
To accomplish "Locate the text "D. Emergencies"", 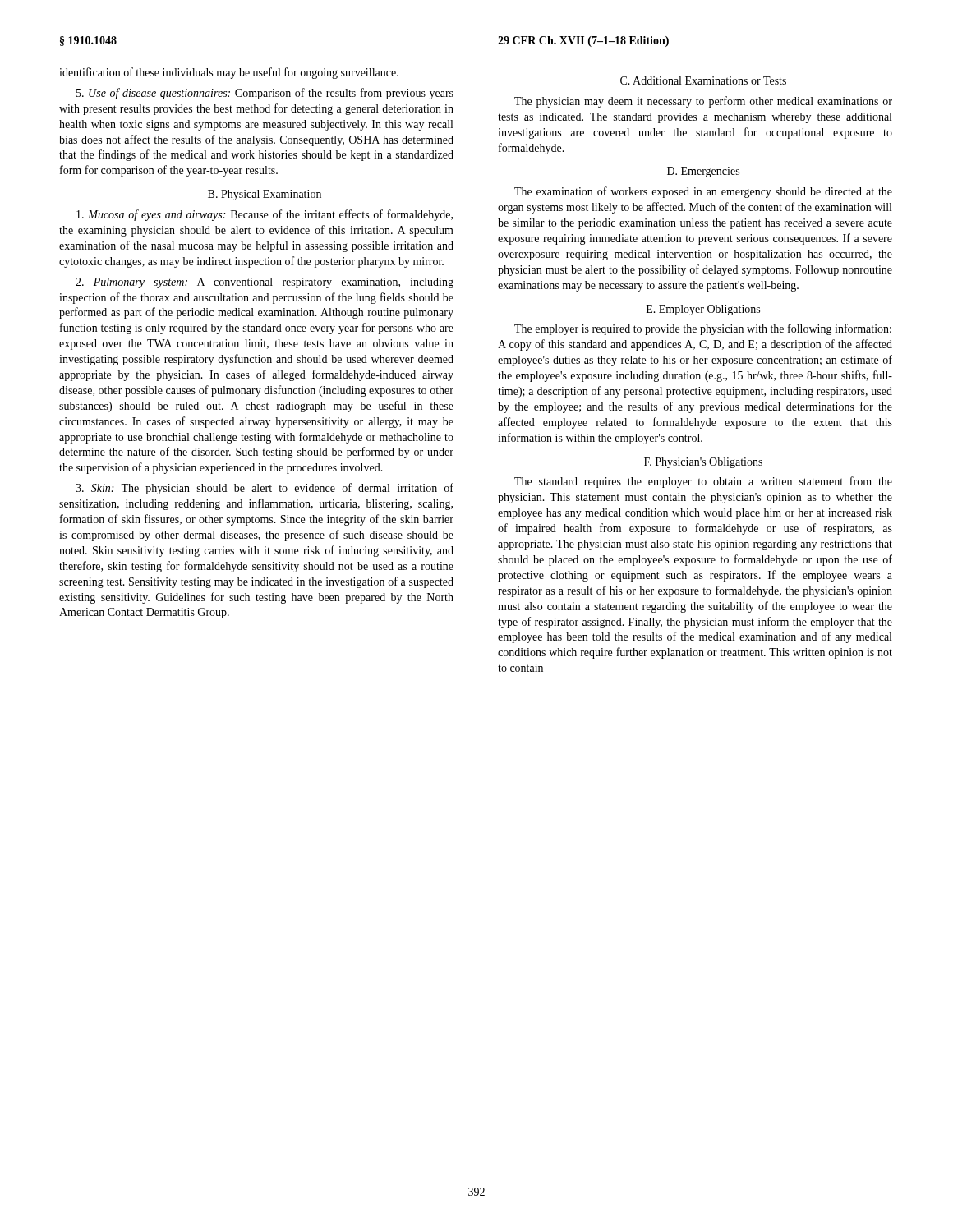I will click(x=695, y=172).
